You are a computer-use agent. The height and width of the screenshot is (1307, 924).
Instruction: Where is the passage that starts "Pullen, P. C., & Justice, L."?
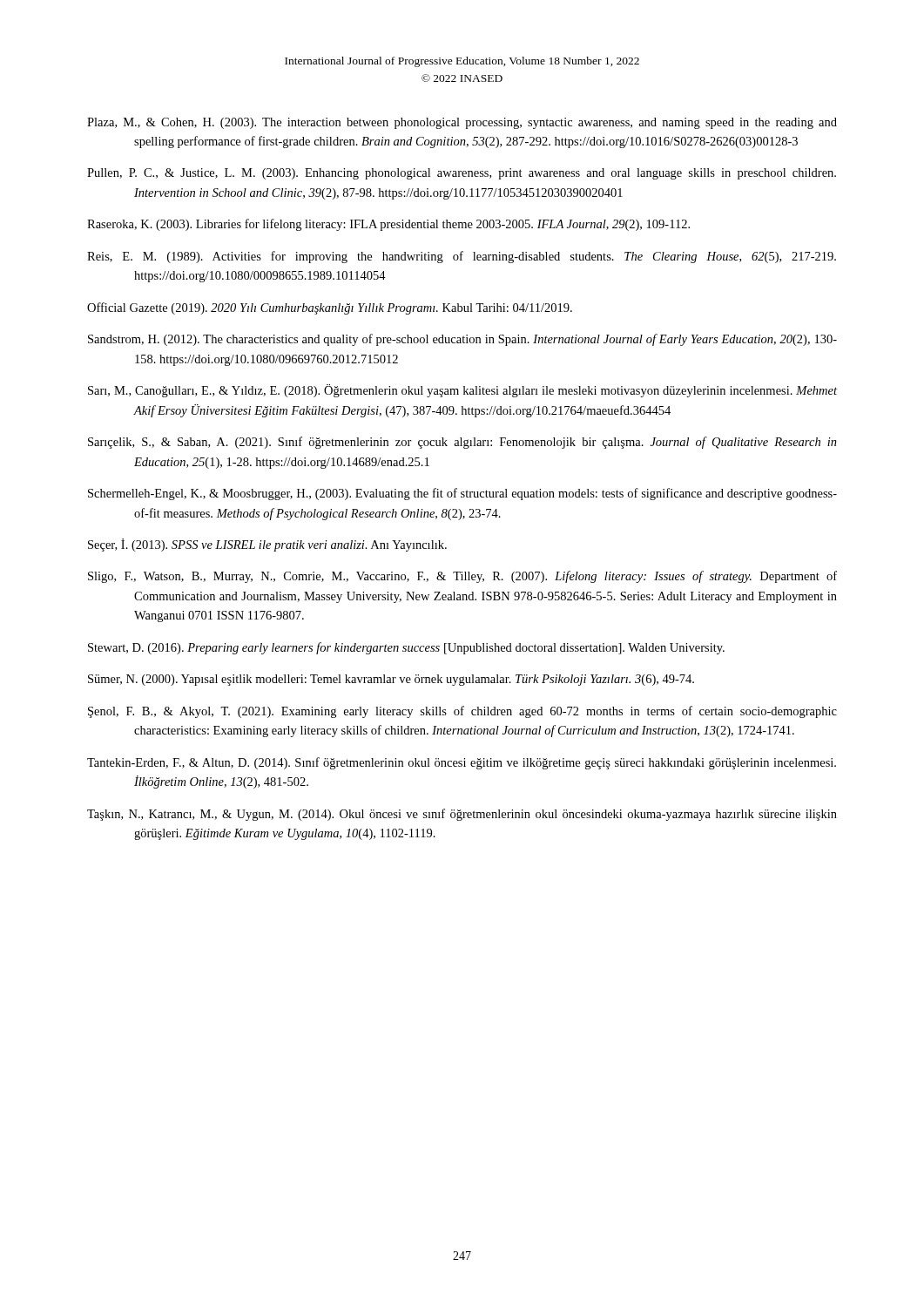tap(462, 183)
